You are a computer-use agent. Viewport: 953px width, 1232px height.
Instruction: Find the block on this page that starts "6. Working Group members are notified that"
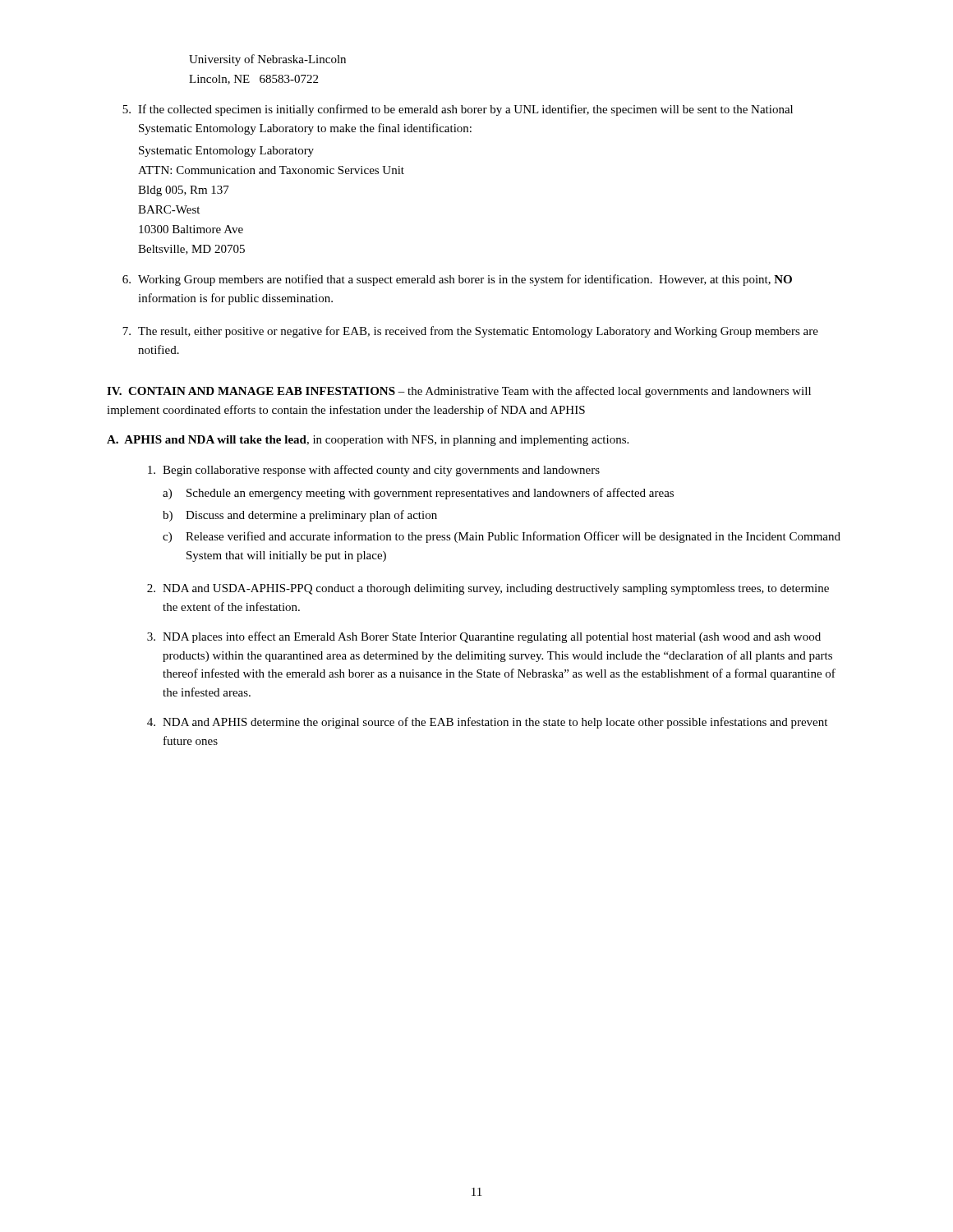coord(476,289)
